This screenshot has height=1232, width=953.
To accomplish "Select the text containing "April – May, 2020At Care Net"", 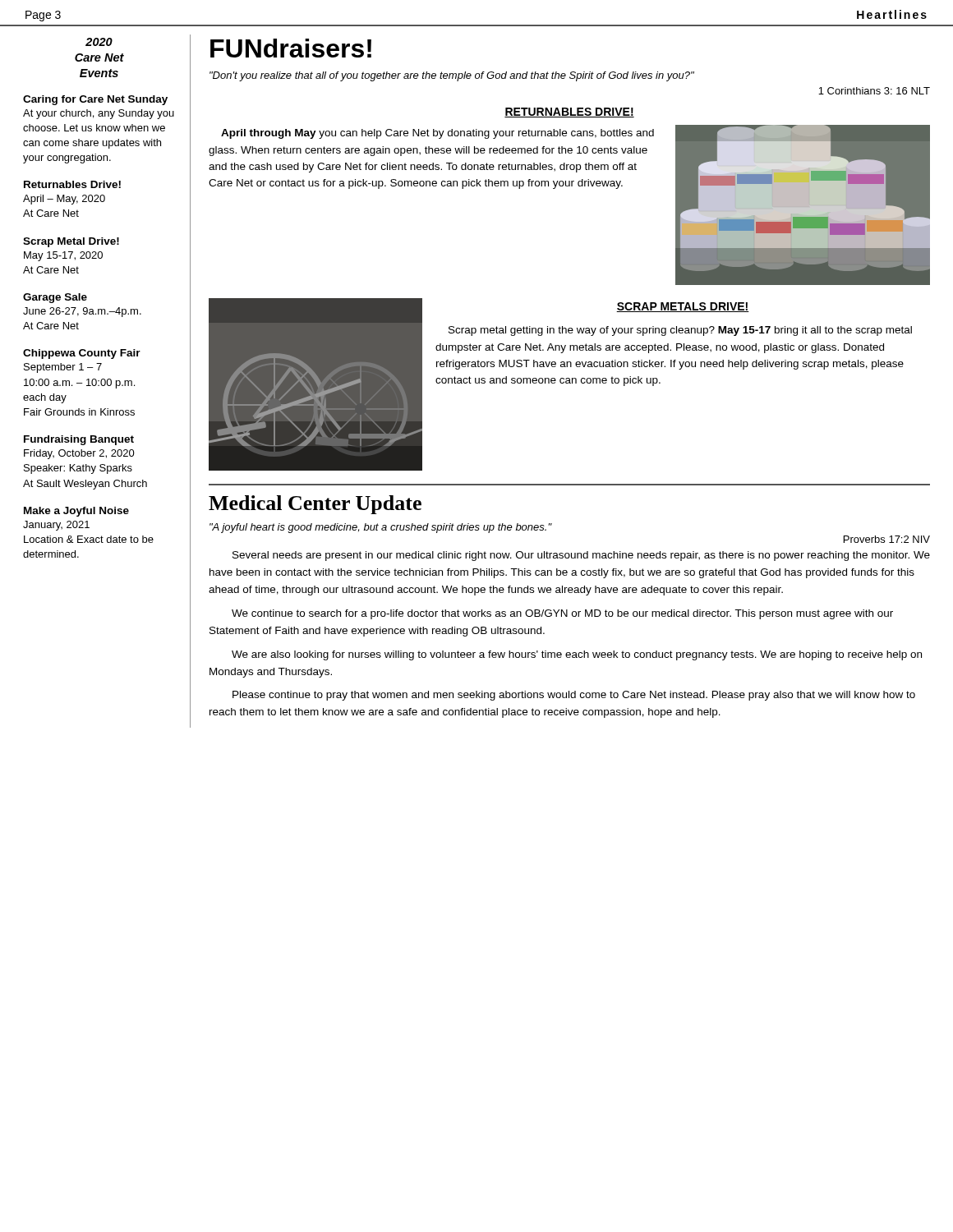I will (x=64, y=206).
